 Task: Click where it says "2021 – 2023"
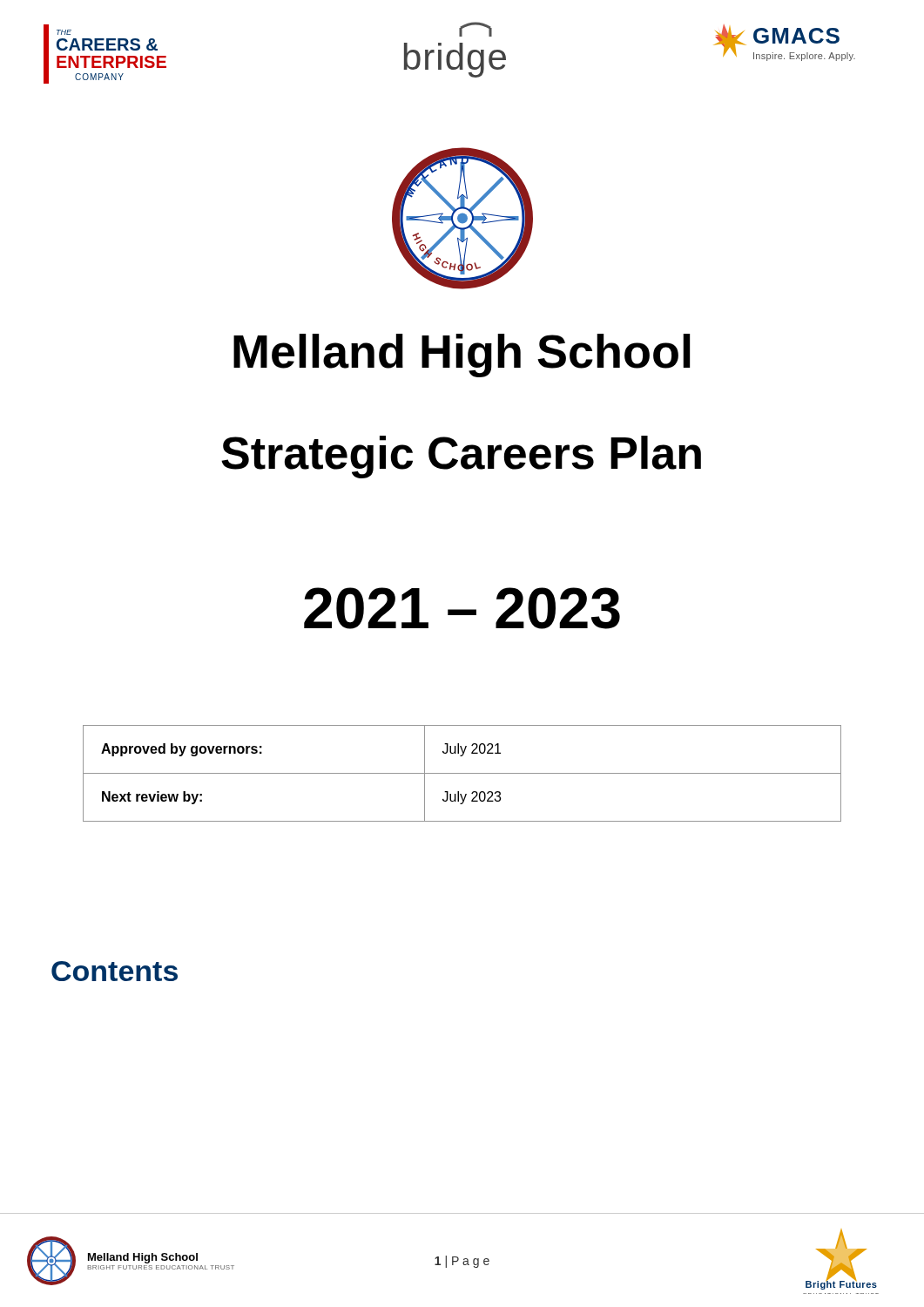(x=462, y=608)
